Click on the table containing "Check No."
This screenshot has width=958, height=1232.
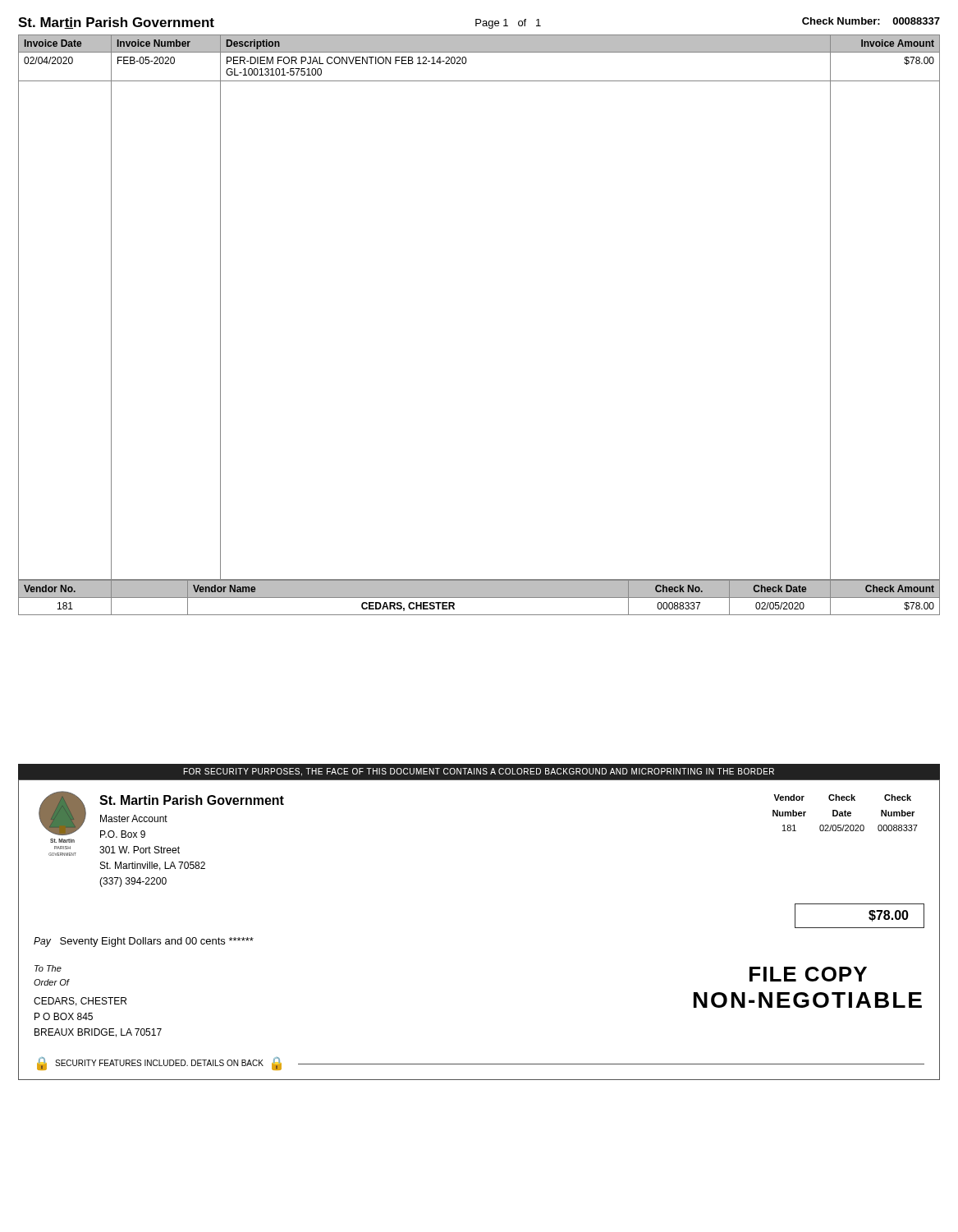479,598
